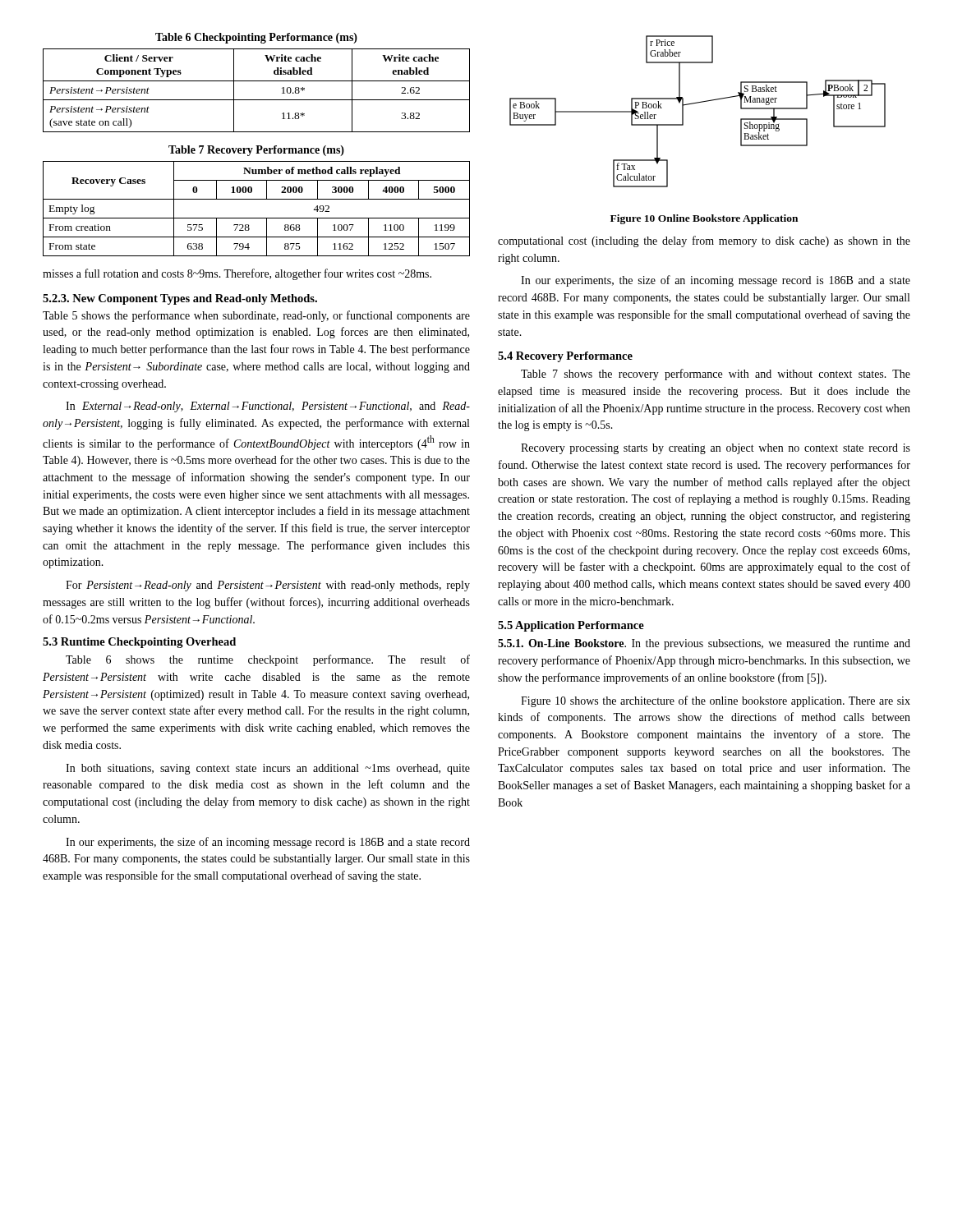This screenshot has height=1232, width=953.
Task: Locate the element starting "misses a full rotation and"
Action: point(237,274)
